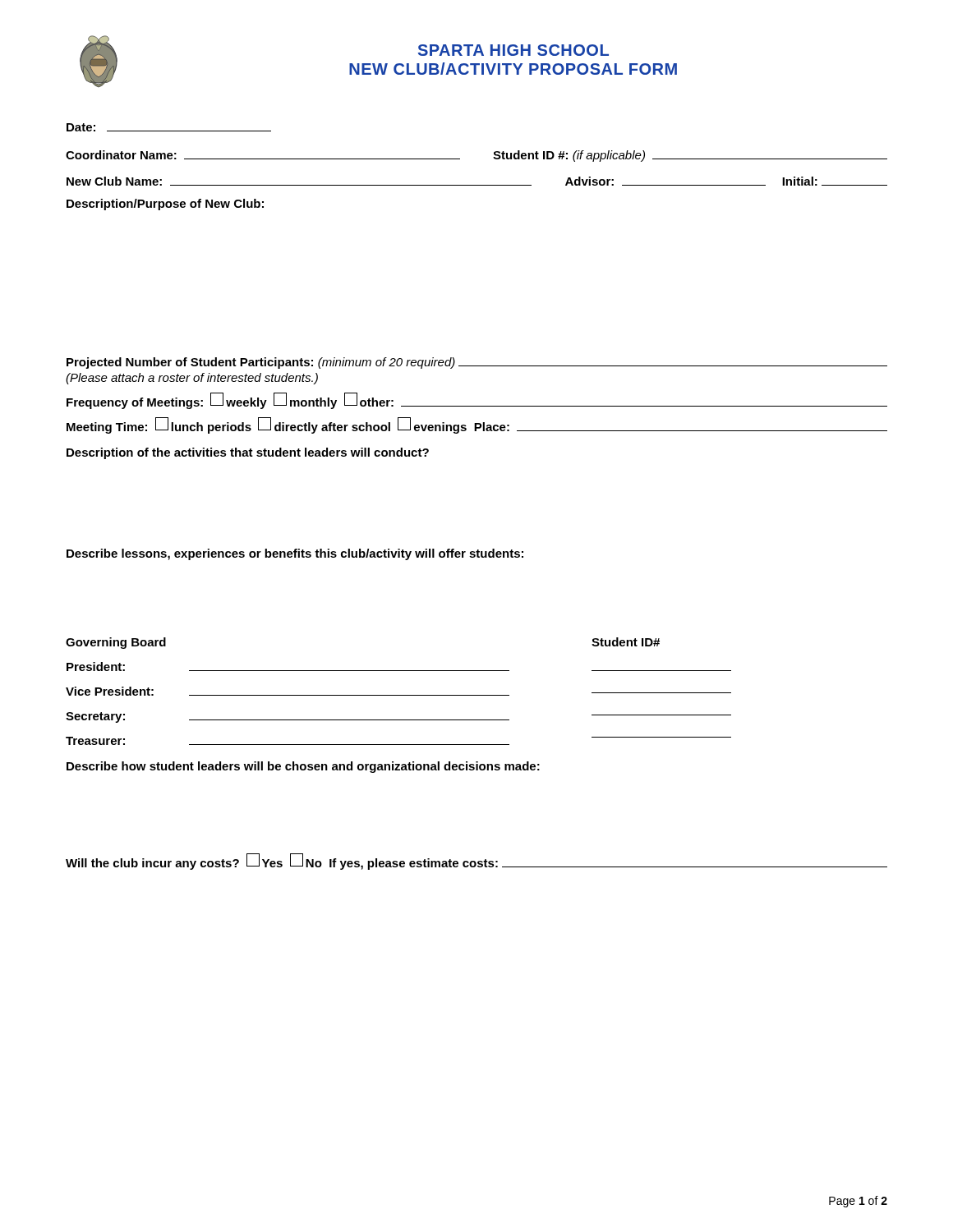Navigate to the block starting "SPARTA HIGH SCHOOL NEW CLUB/ACTIVITY"
953x1232 pixels.
click(476, 67)
